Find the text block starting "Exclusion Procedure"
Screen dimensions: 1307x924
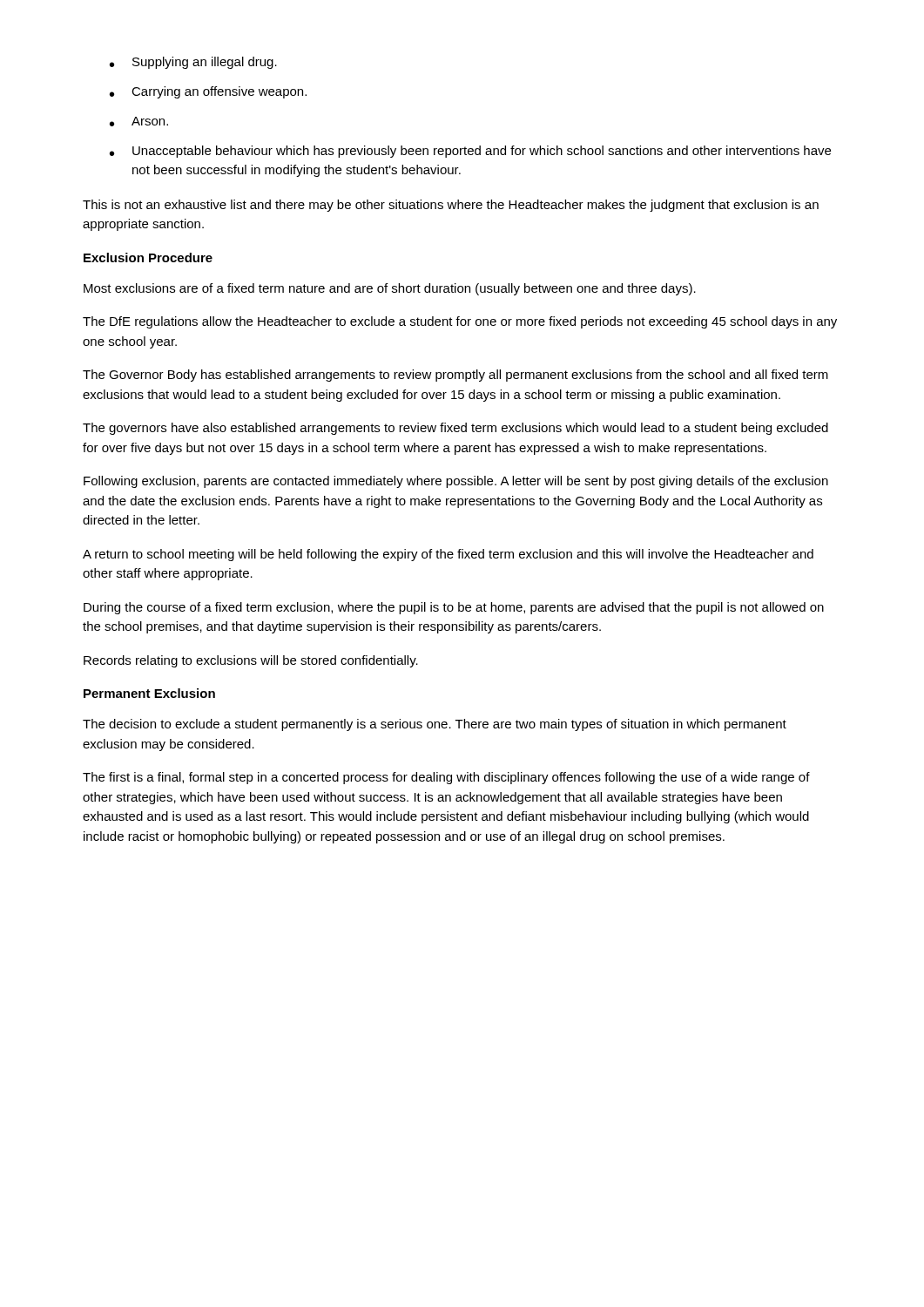(148, 257)
